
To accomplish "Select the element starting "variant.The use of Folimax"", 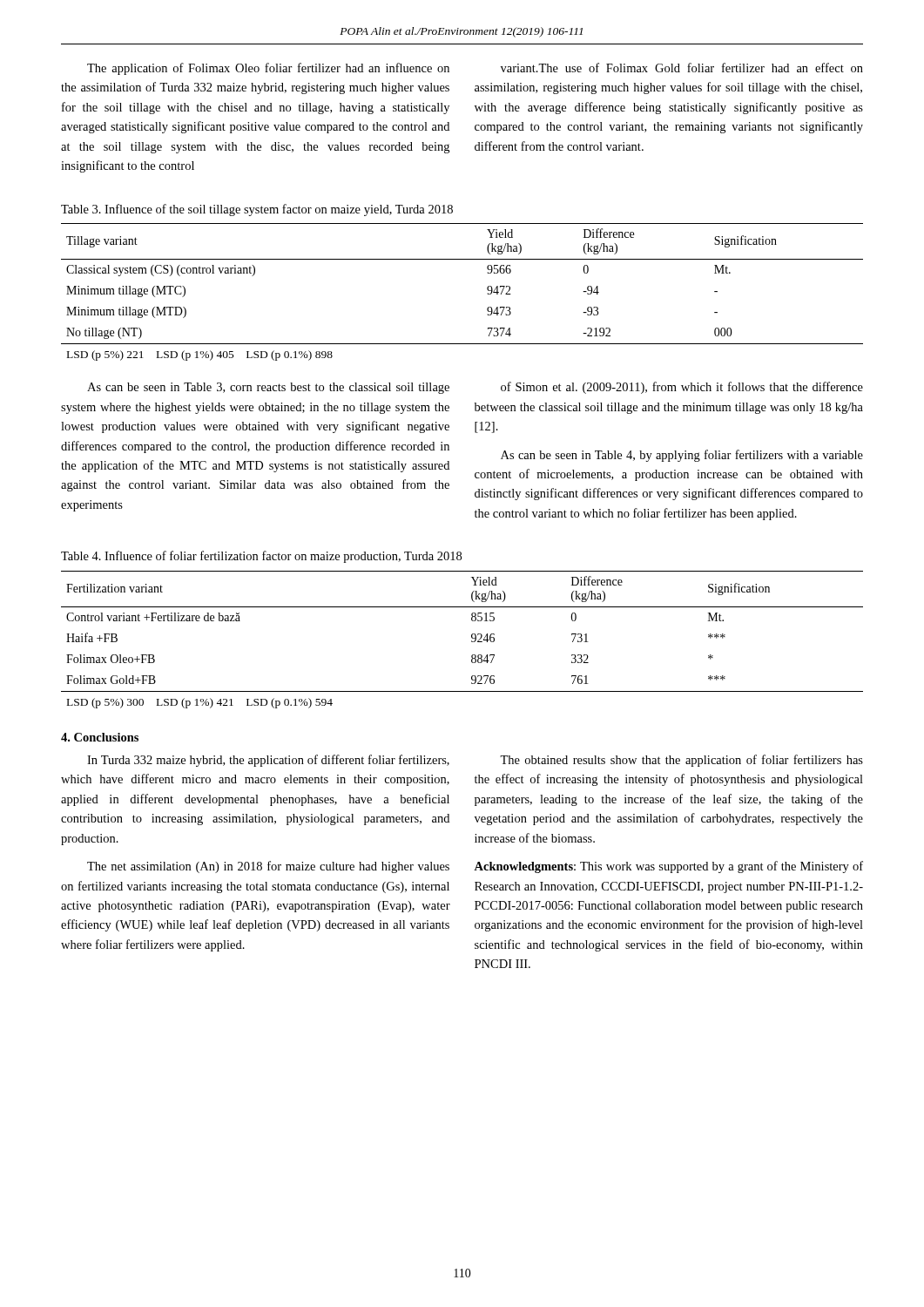I will click(669, 107).
